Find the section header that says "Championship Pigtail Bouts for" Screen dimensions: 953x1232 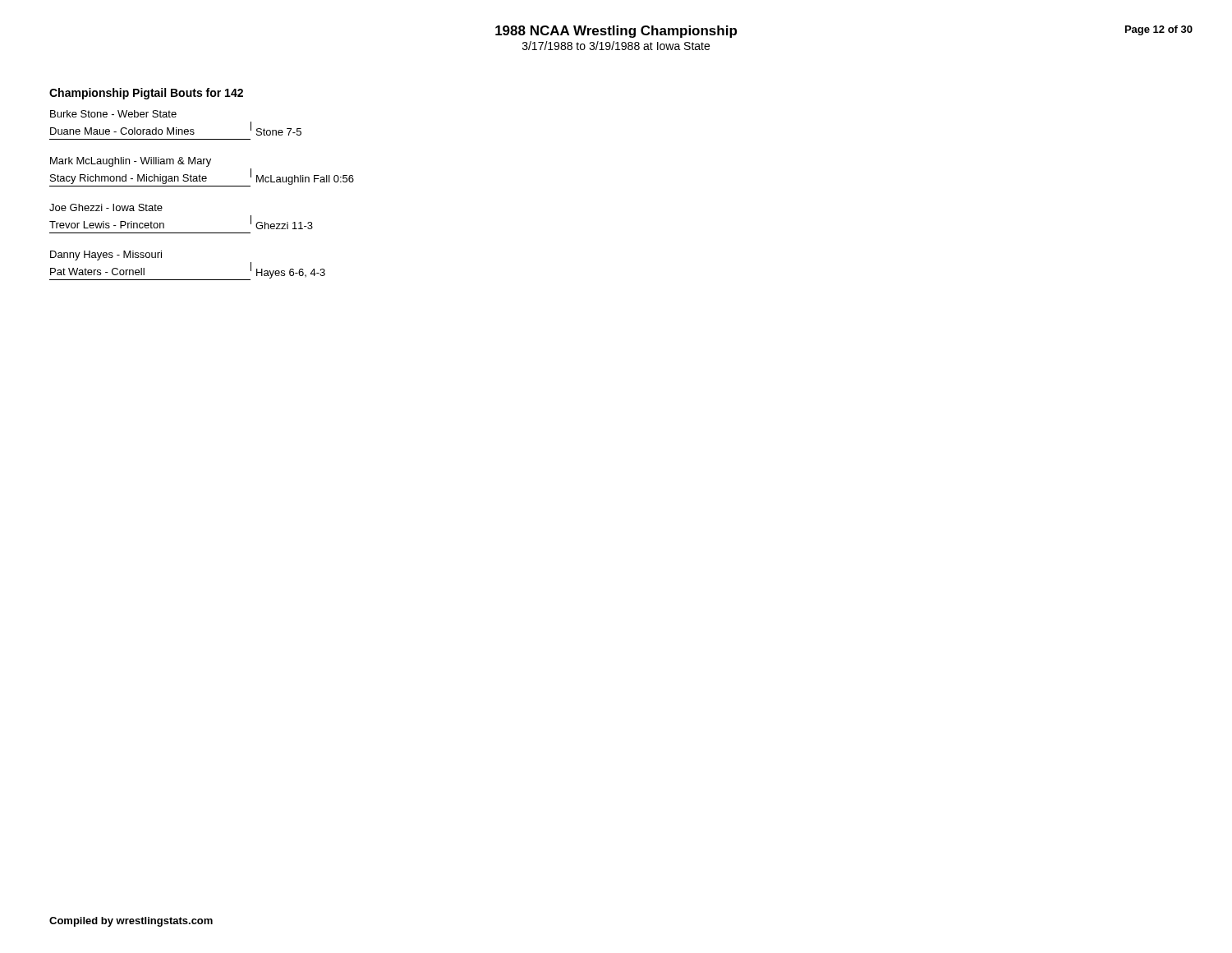click(x=146, y=93)
